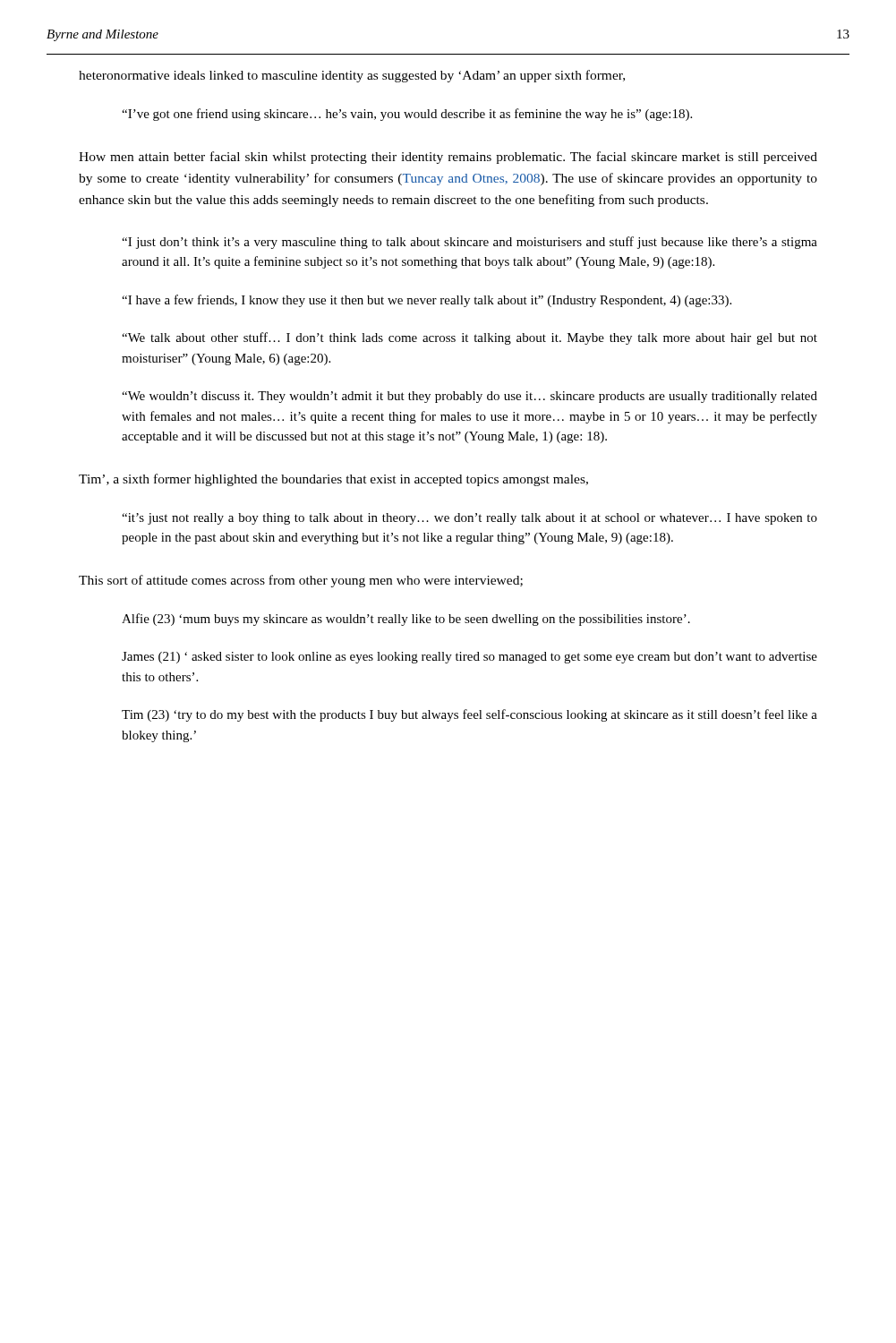Point to the block beginning "“We wouldn’t discuss"
Image resolution: width=896 pixels, height=1343 pixels.
coord(470,416)
